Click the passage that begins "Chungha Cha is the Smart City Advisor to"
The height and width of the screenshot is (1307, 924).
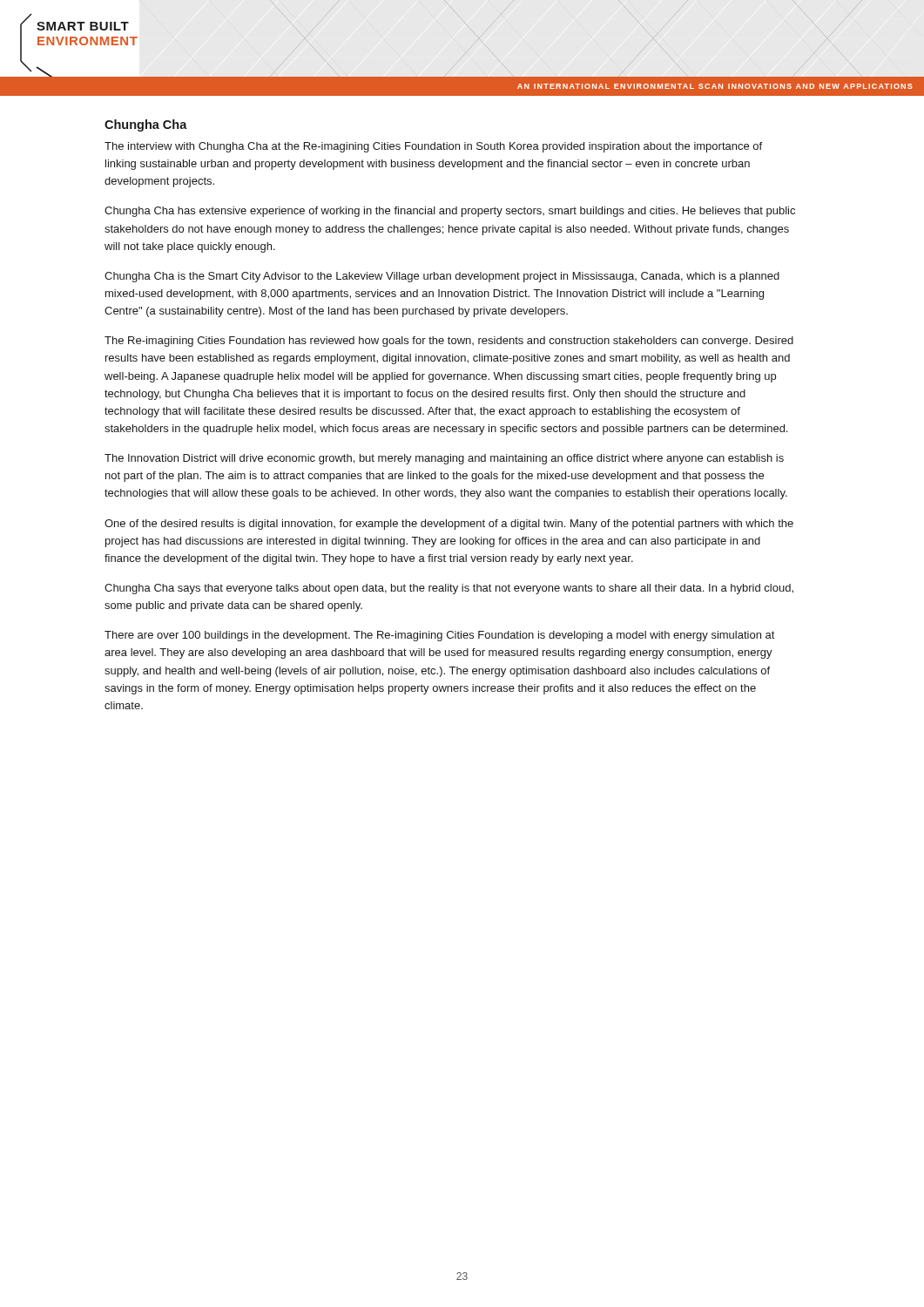point(442,293)
